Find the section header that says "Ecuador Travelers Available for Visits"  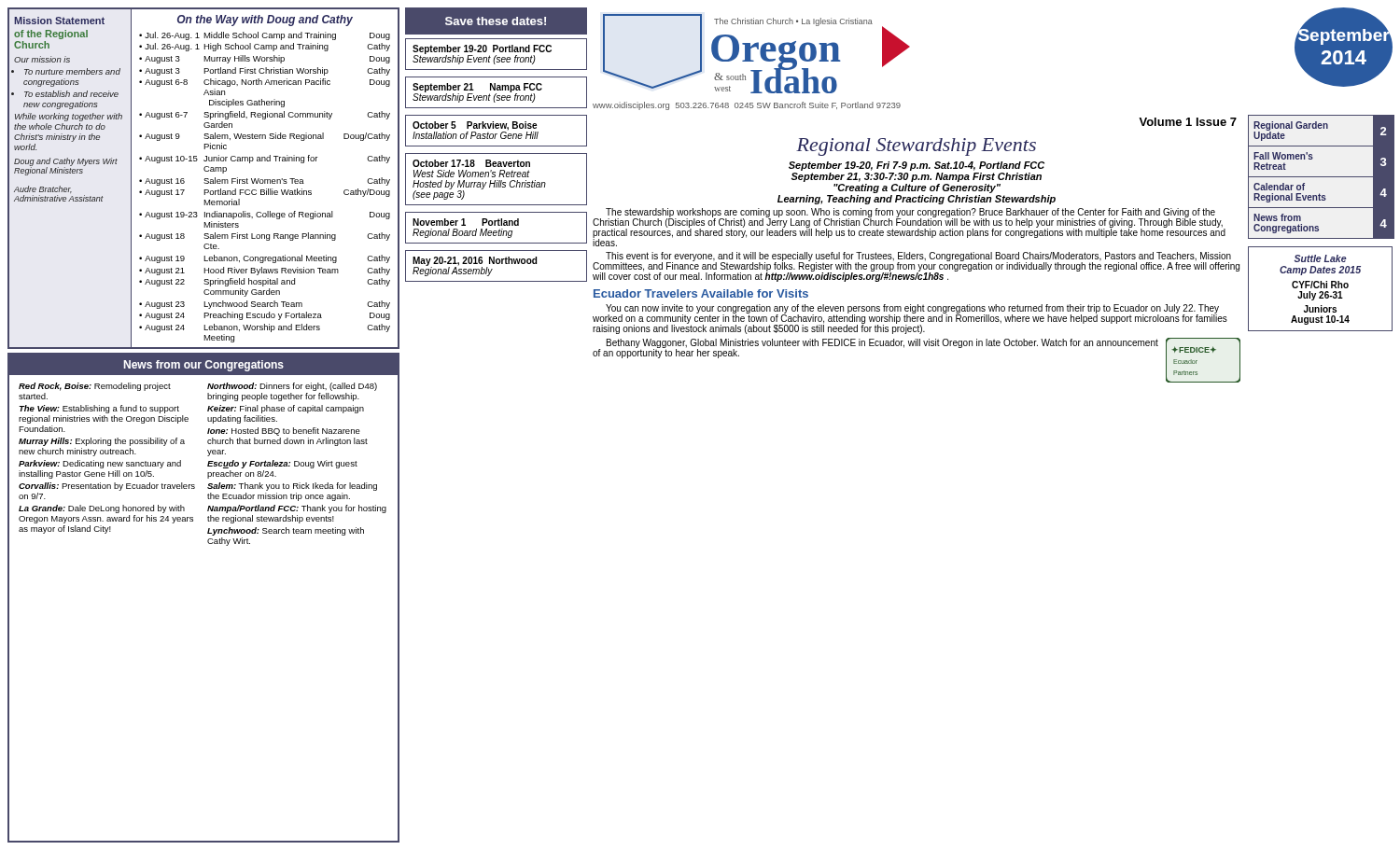click(701, 293)
